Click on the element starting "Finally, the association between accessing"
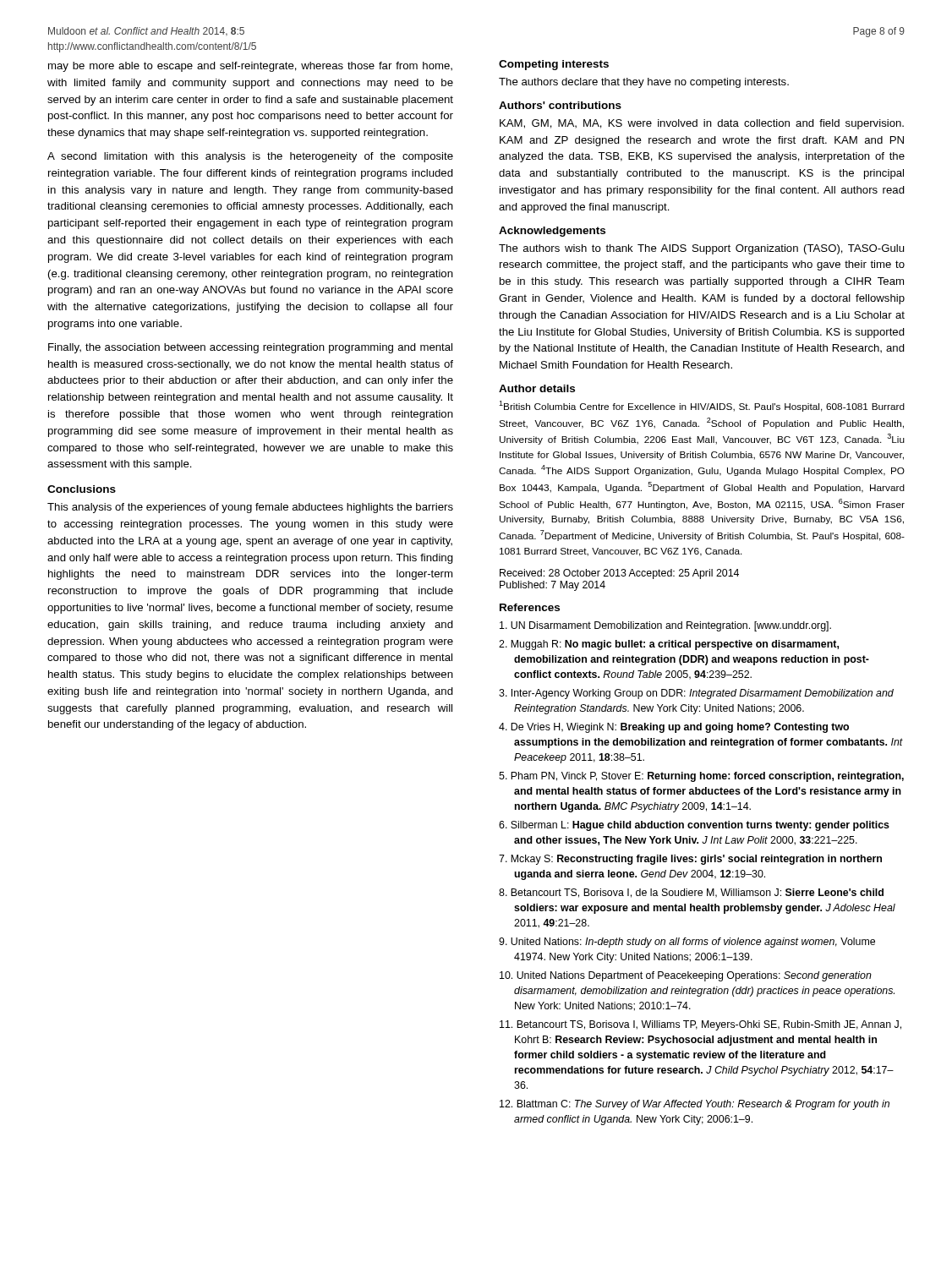This screenshot has width=952, height=1268. [250, 406]
